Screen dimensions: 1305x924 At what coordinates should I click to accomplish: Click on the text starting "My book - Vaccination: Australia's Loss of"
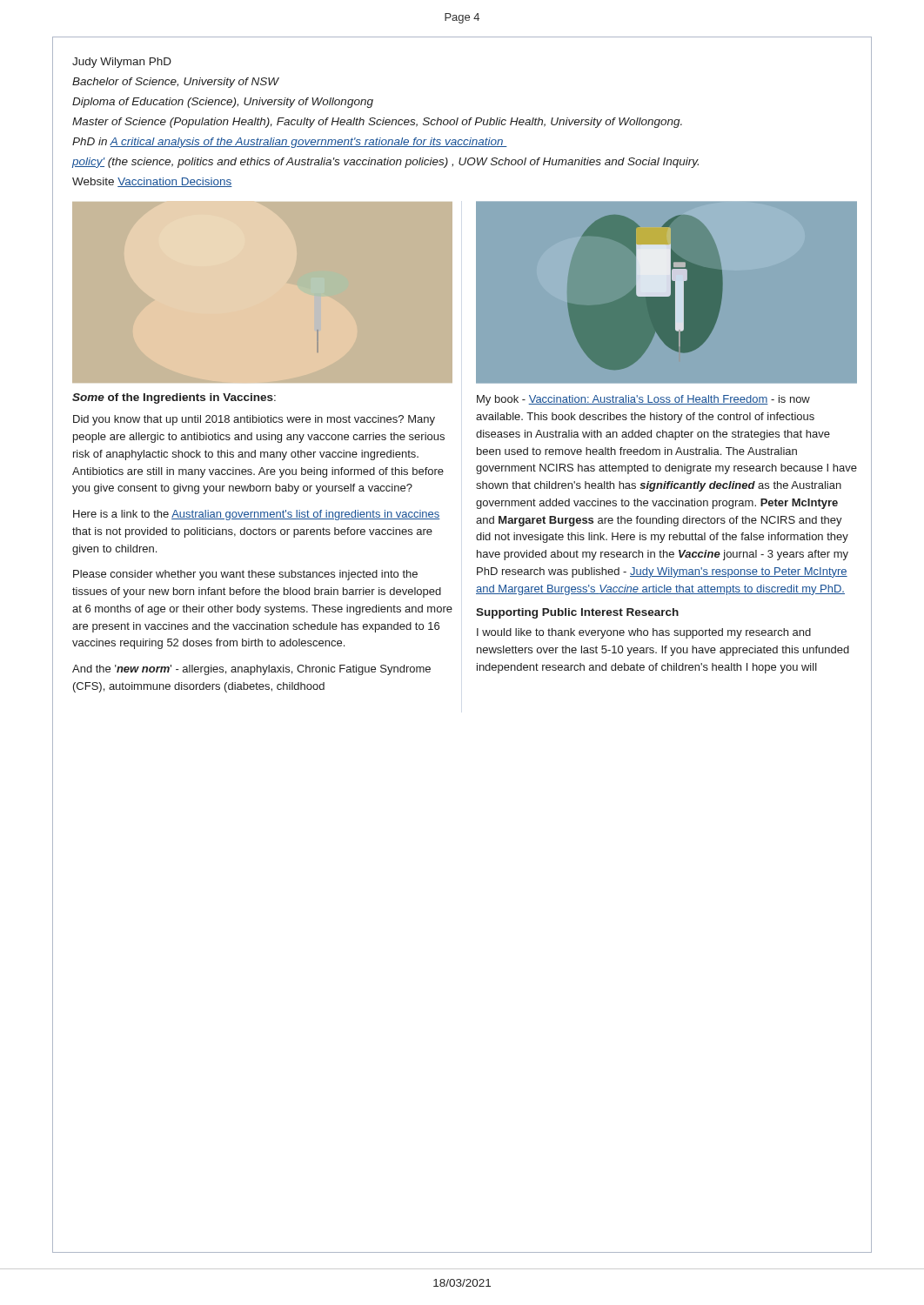[x=666, y=494]
